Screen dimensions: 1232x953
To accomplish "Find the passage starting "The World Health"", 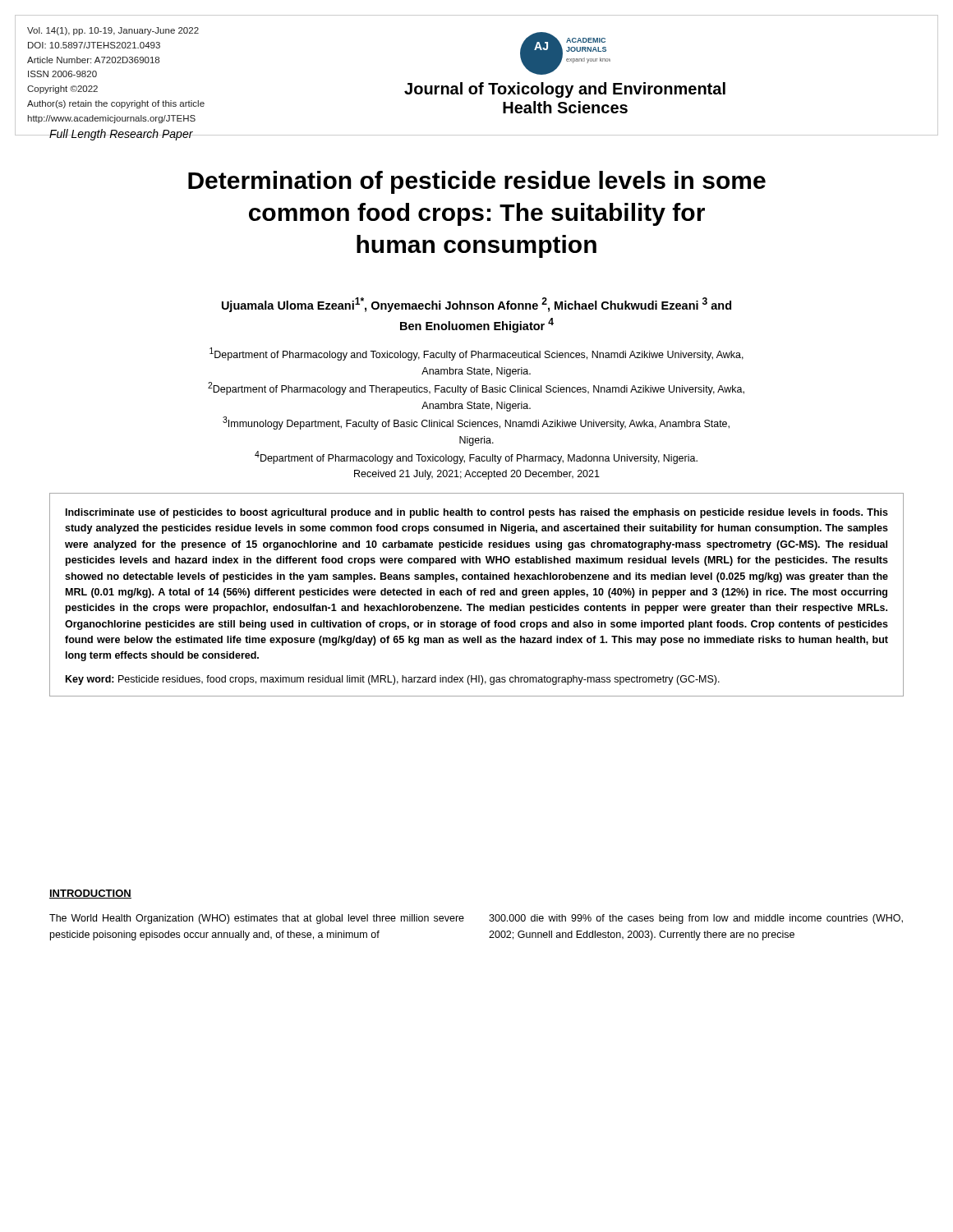I will pos(257,926).
